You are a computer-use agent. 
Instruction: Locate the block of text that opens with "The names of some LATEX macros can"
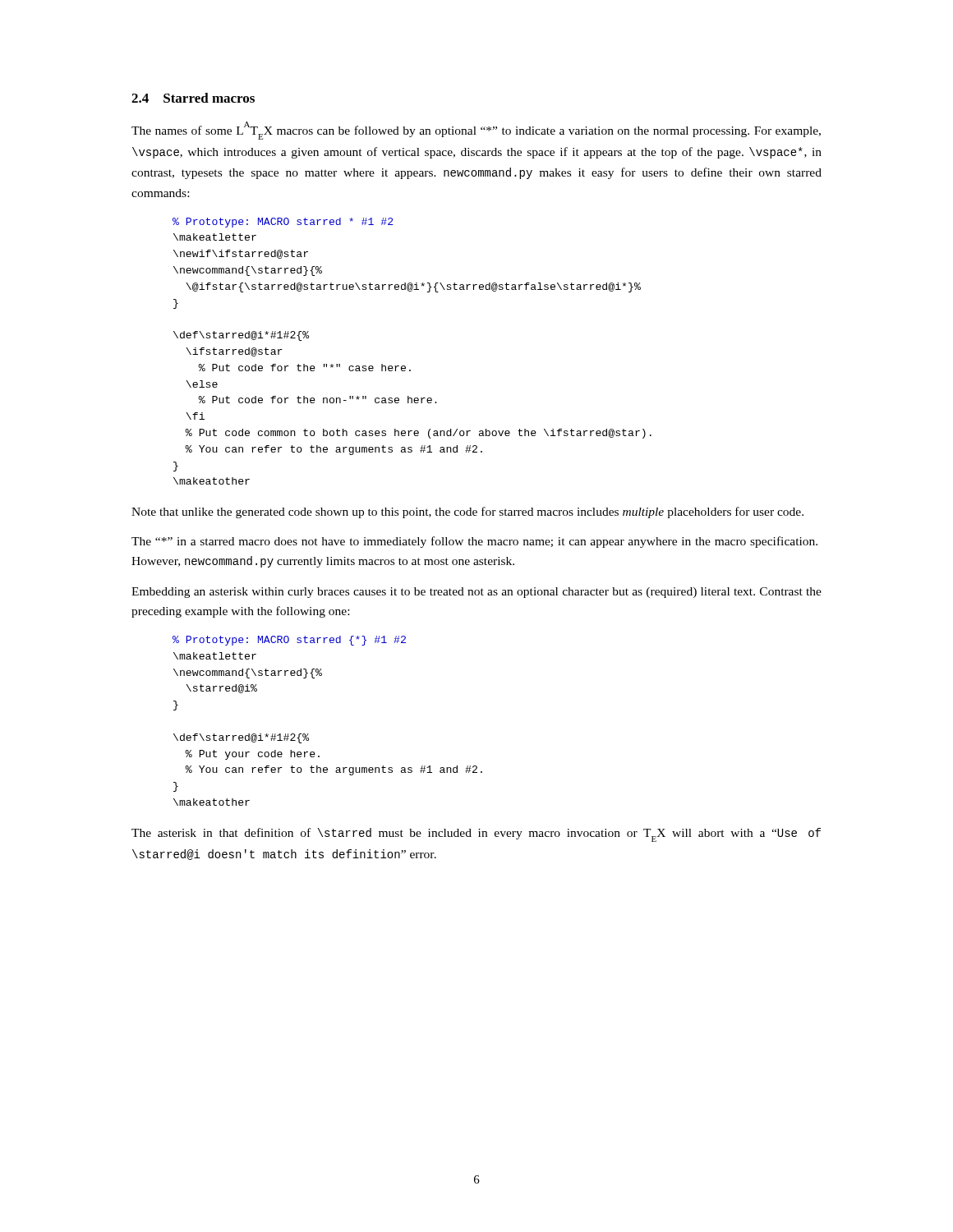[476, 160]
